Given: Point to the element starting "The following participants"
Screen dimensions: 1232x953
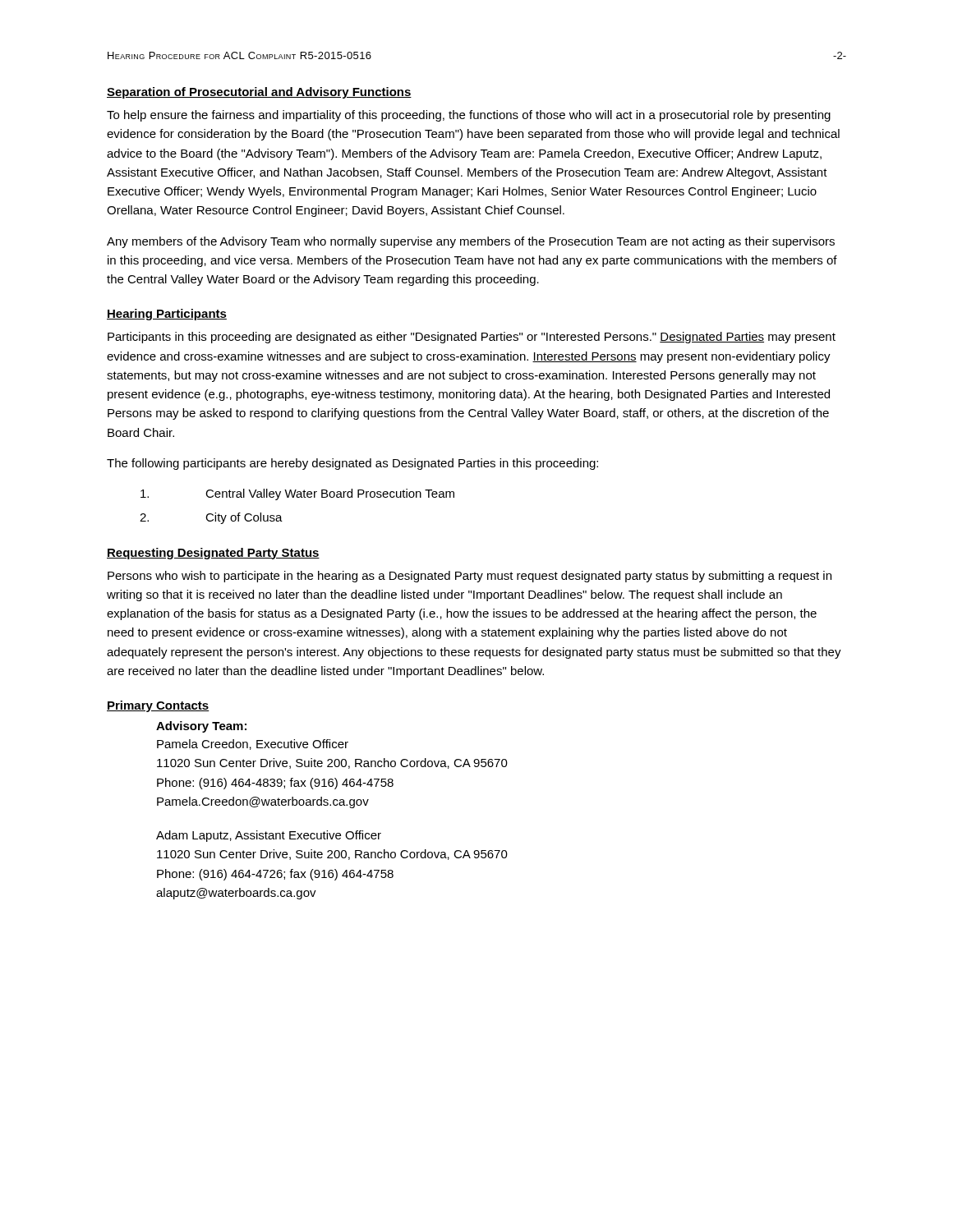Looking at the screenshot, I should tap(353, 463).
